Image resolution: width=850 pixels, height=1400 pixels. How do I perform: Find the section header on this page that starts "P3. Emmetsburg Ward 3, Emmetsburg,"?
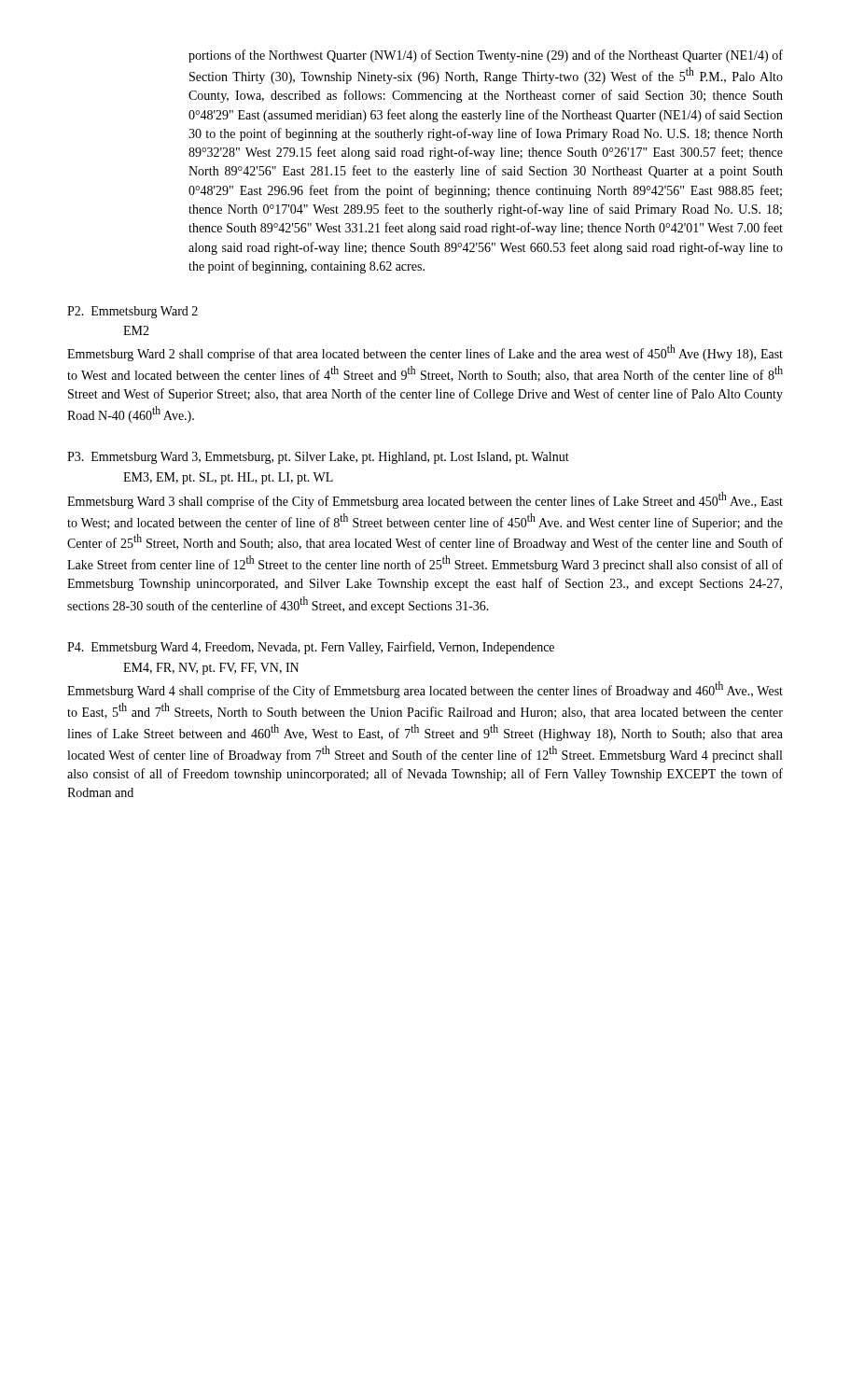pyautogui.click(x=425, y=457)
